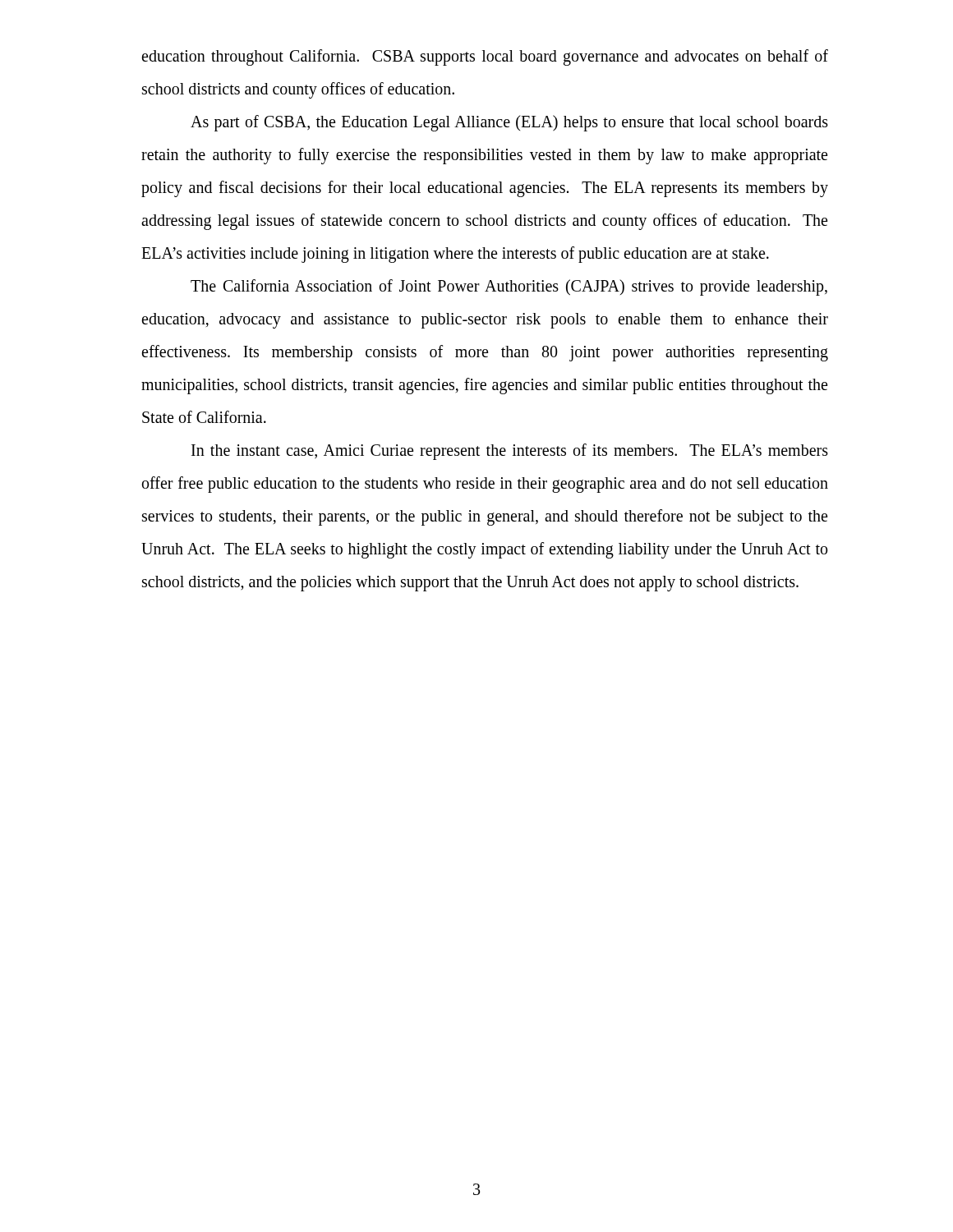The image size is (953, 1232).
Task: Point to the block beginning "As part of"
Action: (x=485, y=187)
